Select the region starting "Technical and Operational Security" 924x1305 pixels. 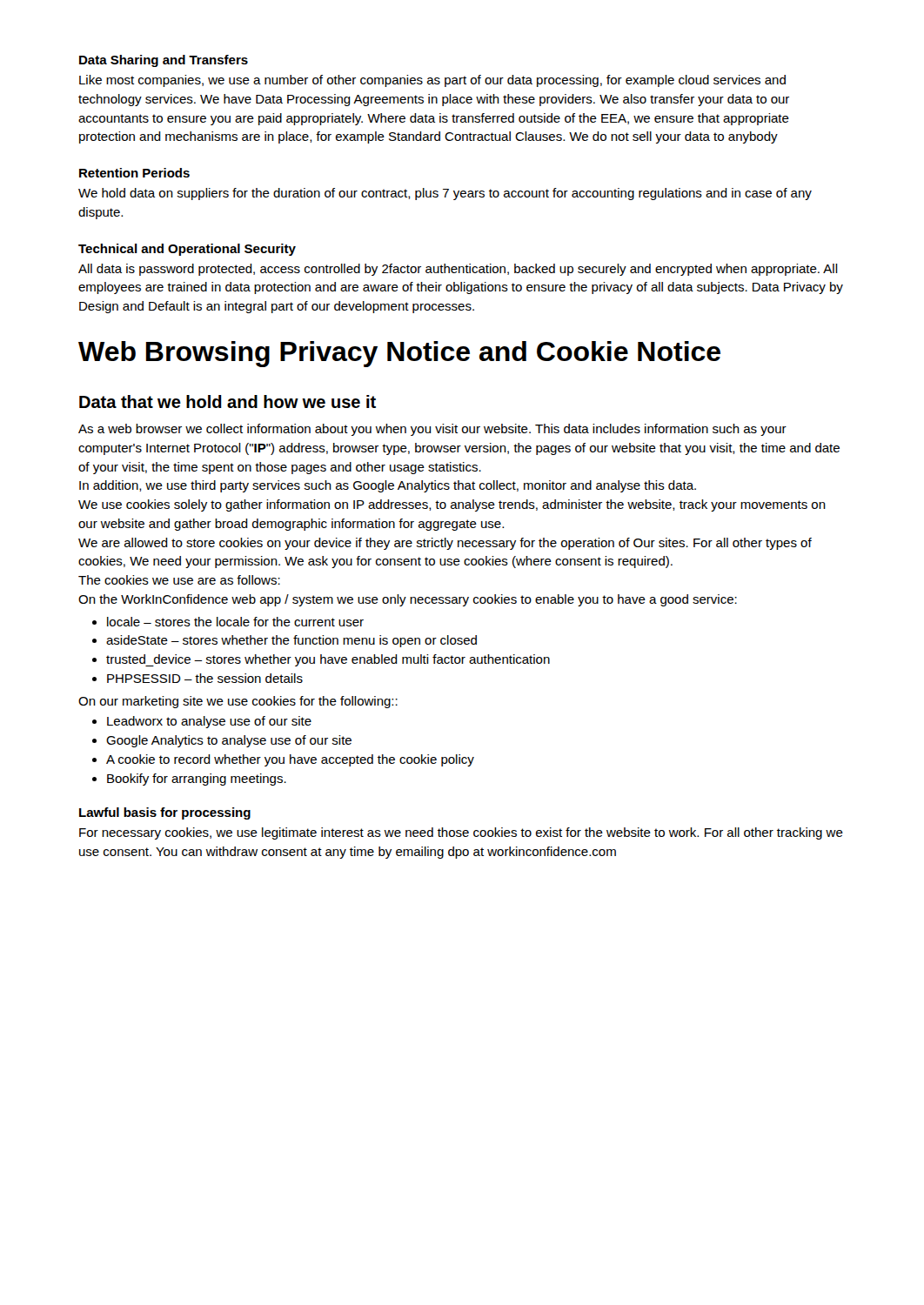tap(187, 248)
